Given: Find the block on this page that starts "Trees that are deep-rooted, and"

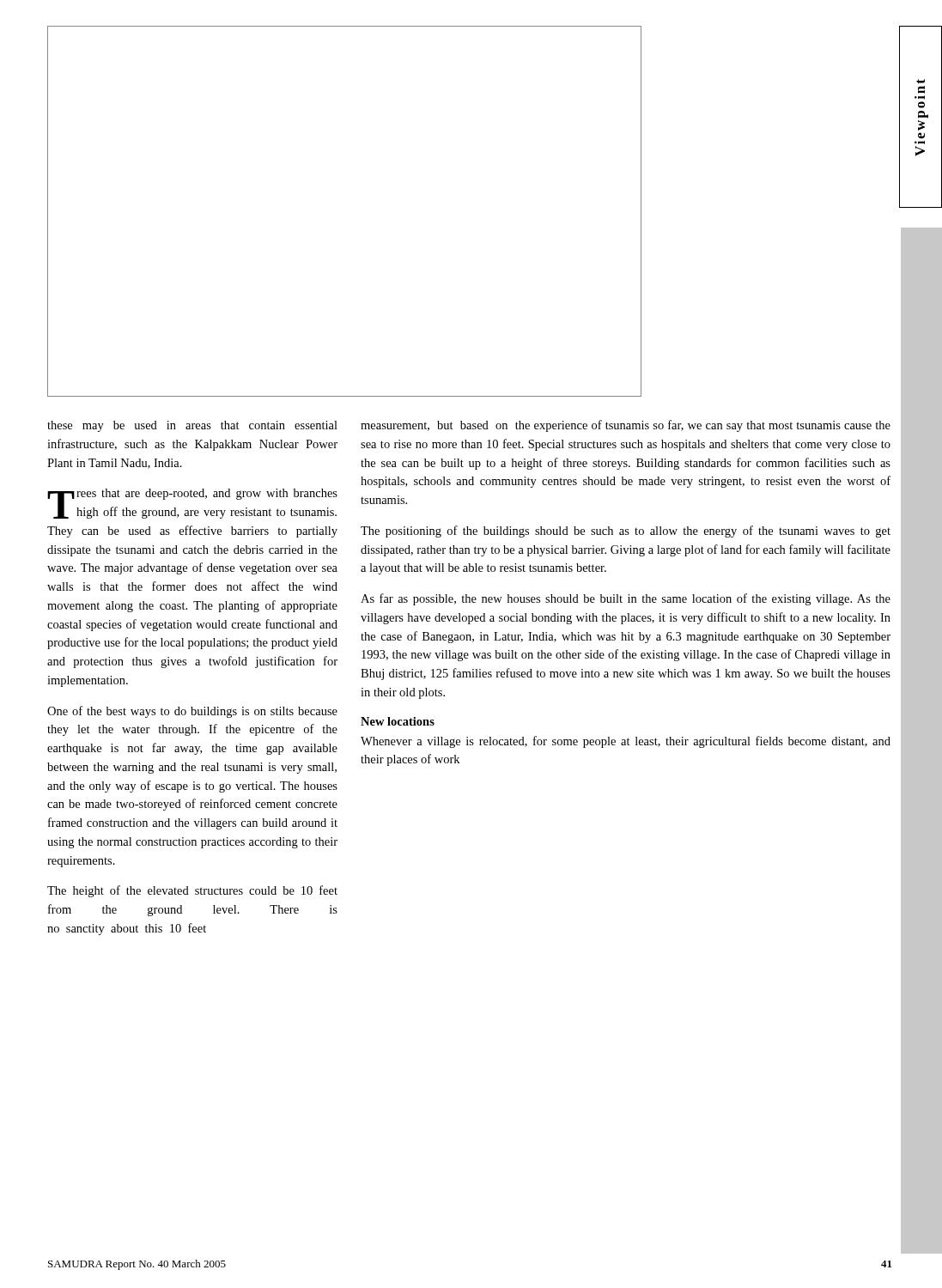Looking at the screenshot, I should (192, 586).
